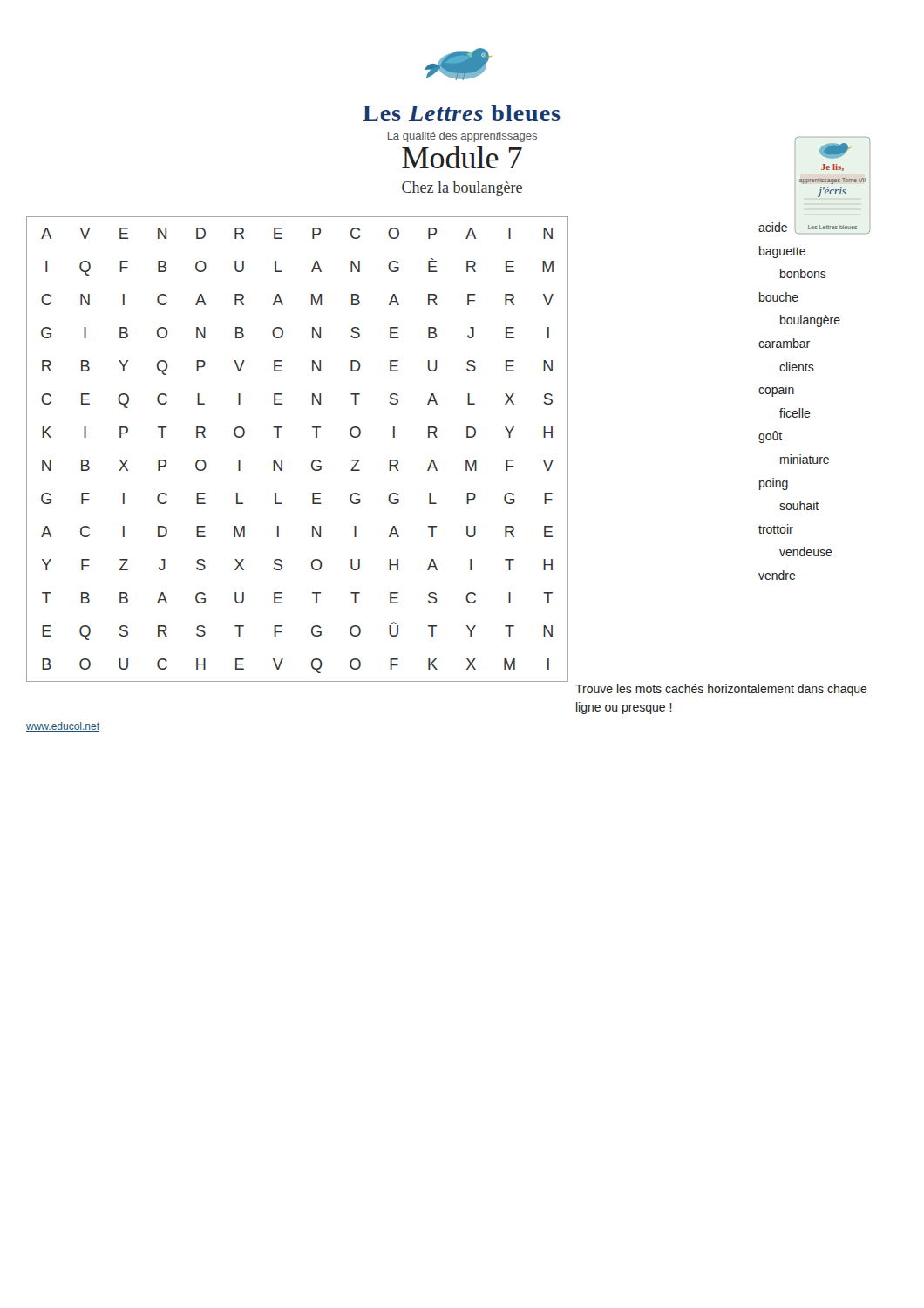Click on the illustration
The image size is (924, 1308).
tap(832, 187)
